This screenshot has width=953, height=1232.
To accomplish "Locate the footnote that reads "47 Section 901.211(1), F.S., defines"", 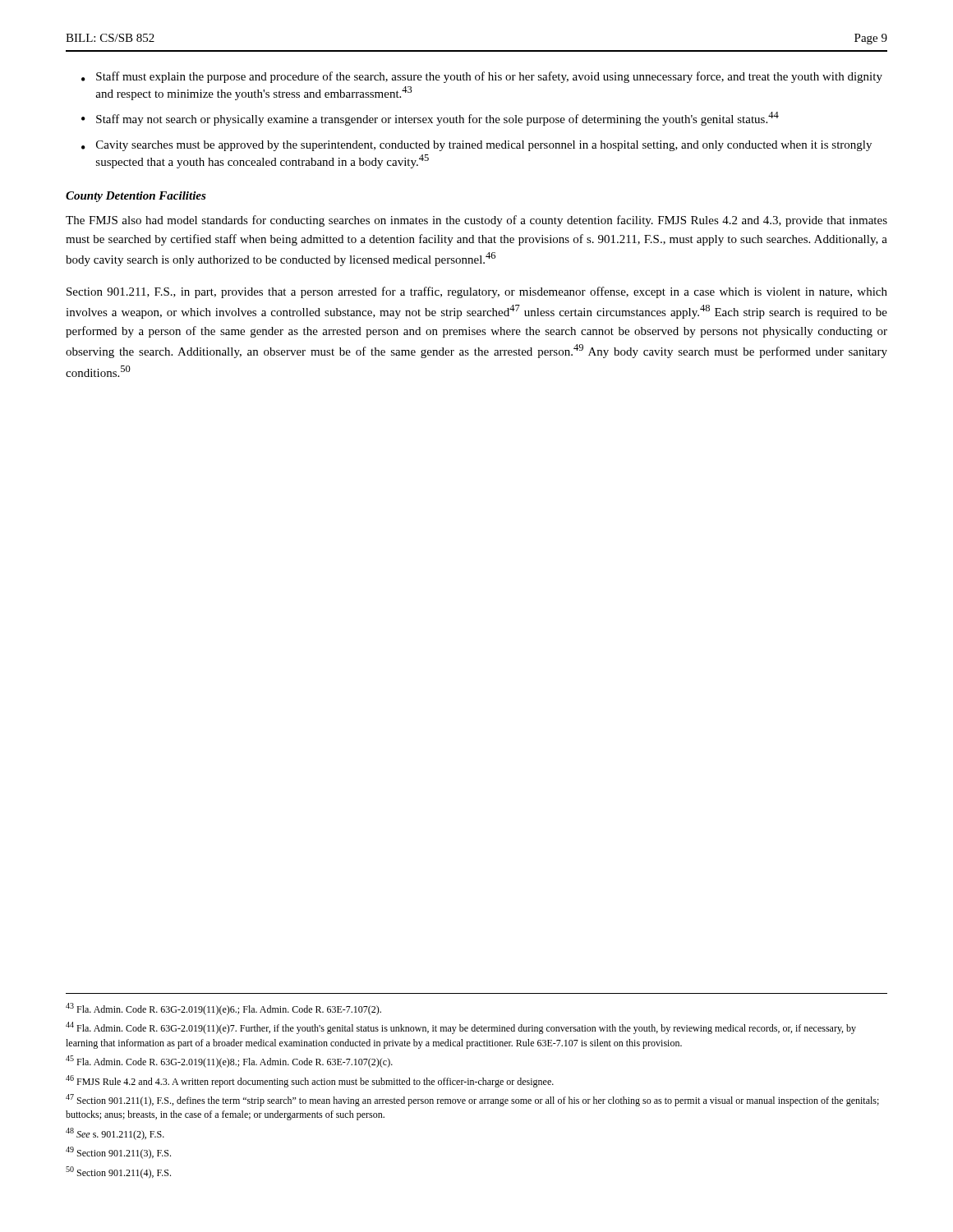I will 473,1107.
